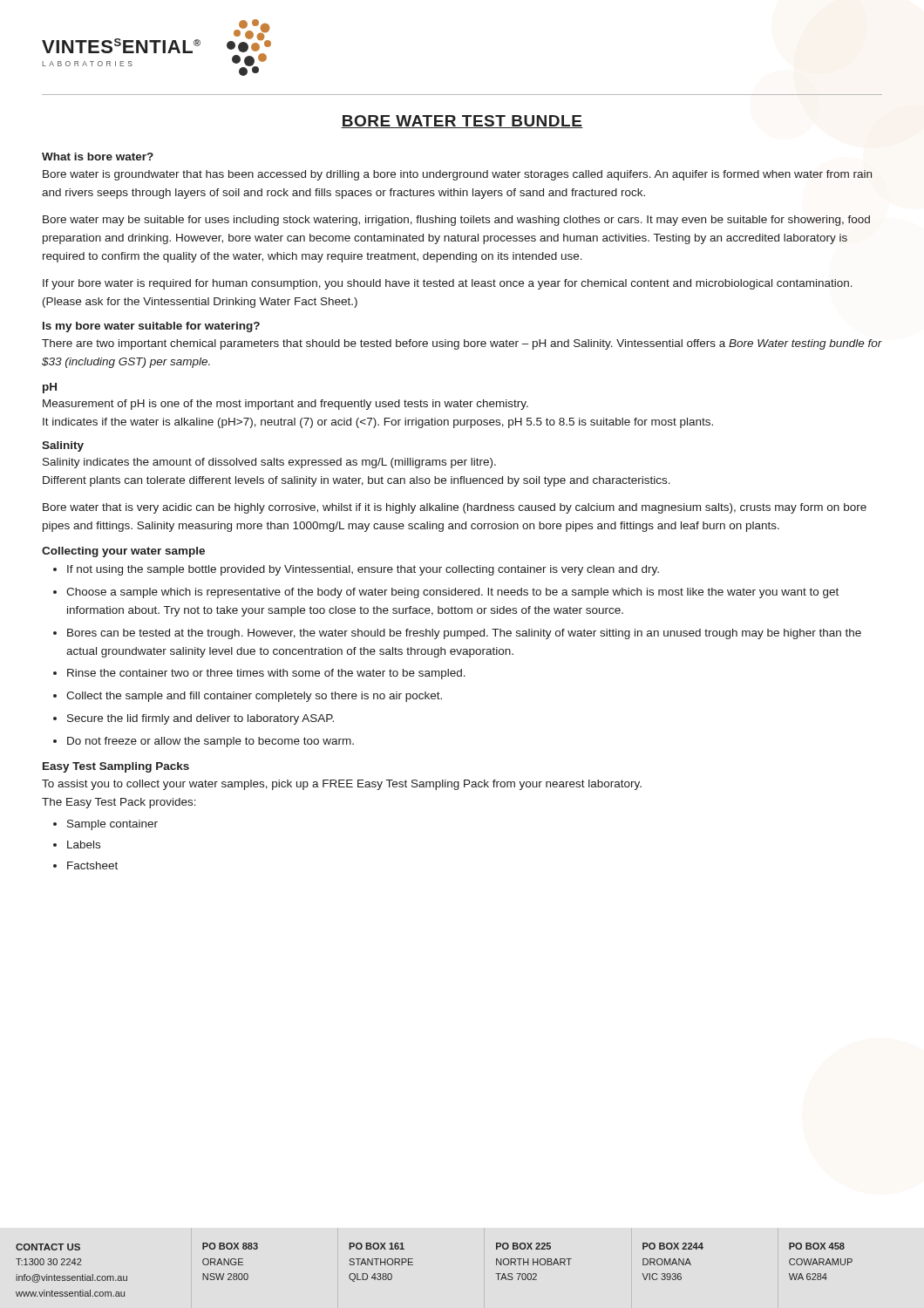
Task: Navigate to the region starting "Choose a sample which"
Action: pyautogui.click(x=453, y=601)
